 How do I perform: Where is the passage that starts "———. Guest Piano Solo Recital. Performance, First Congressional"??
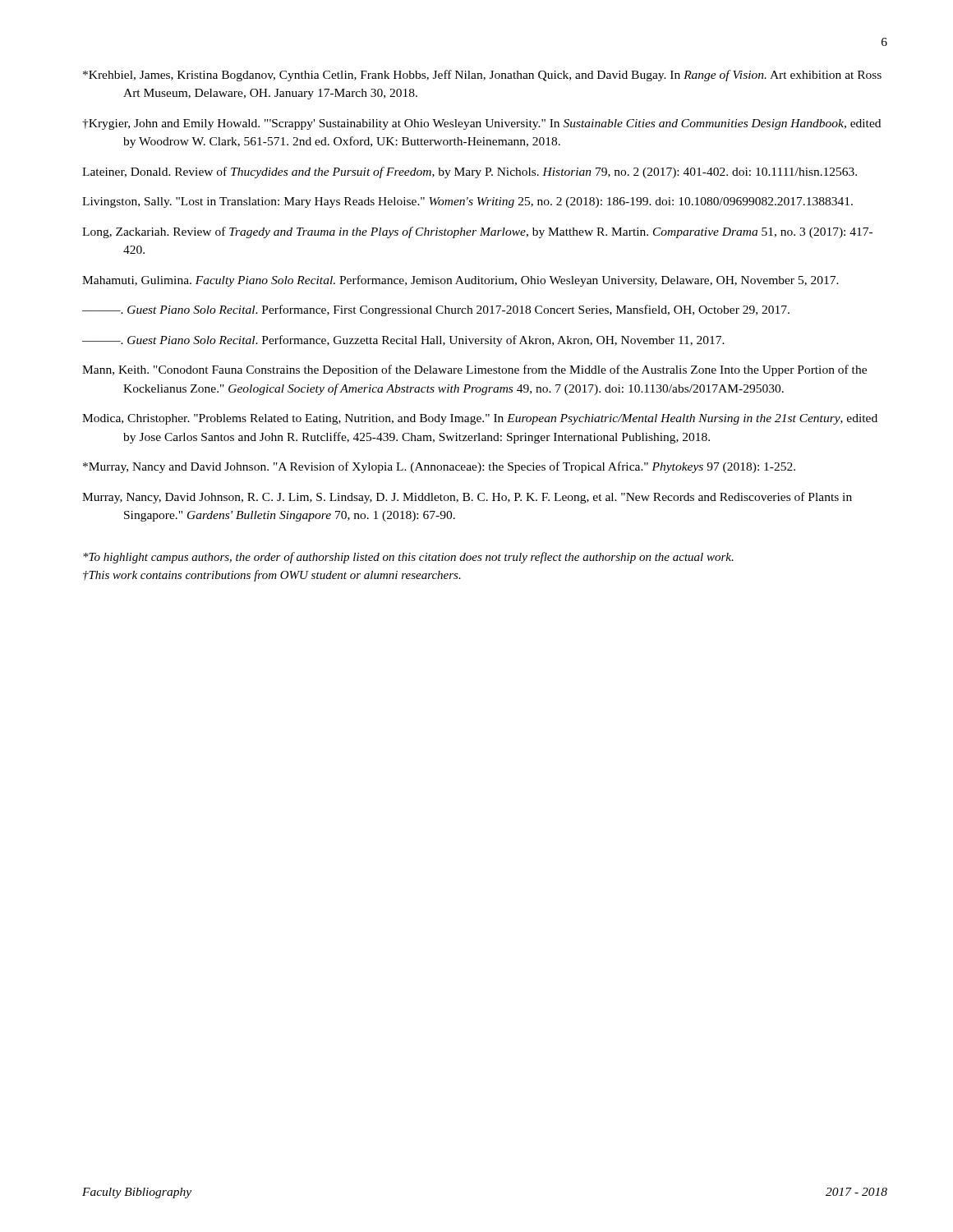(436, 309)
